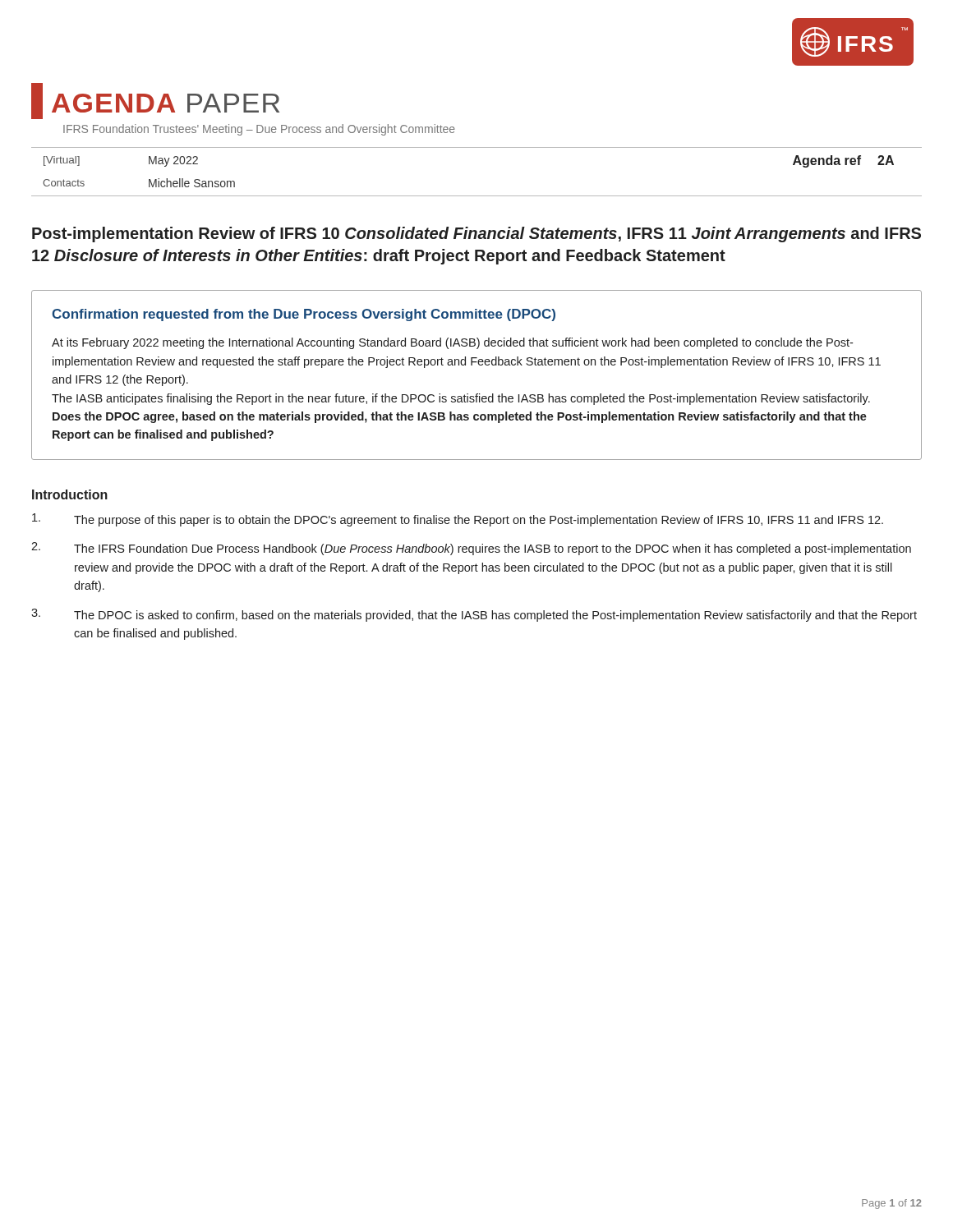This screenshot has height=1232, width=953.
Task: Locate the text block containing "Does the DPOC agree, based"
Action: 476,426
